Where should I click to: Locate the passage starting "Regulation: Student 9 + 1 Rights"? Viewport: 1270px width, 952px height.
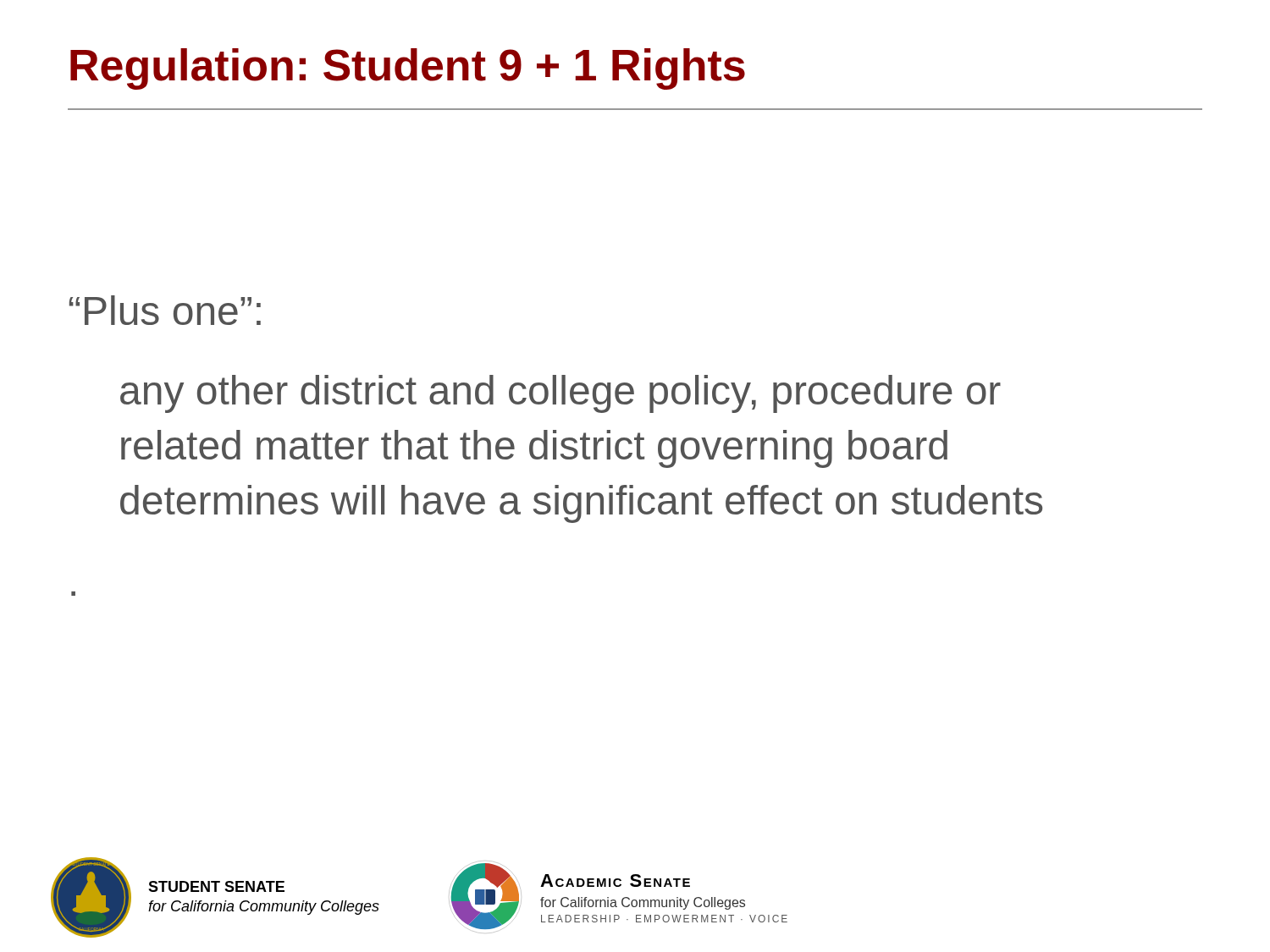click(x=635, y=75)
